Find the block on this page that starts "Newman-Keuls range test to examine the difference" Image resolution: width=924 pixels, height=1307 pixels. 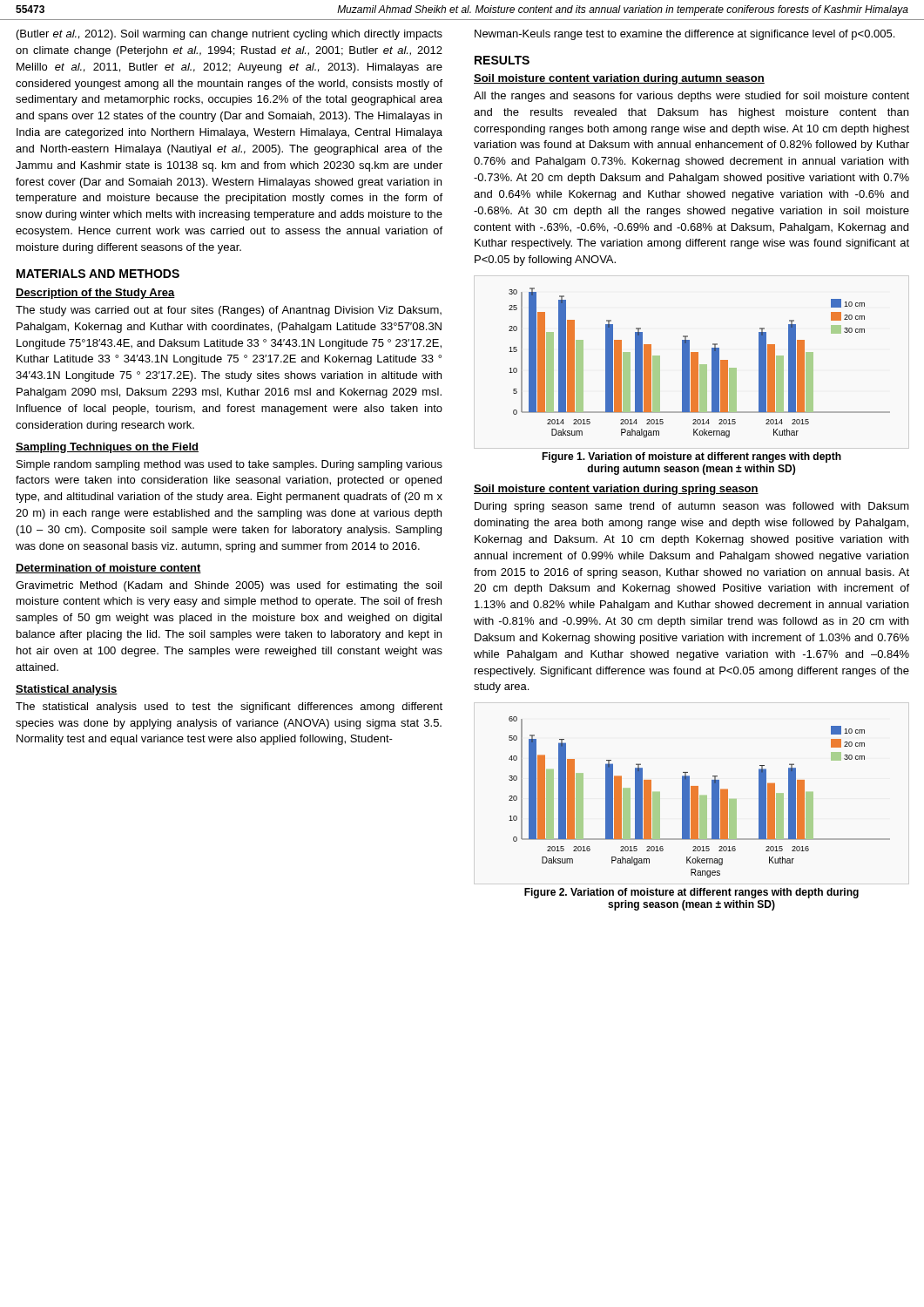point(685,34)
